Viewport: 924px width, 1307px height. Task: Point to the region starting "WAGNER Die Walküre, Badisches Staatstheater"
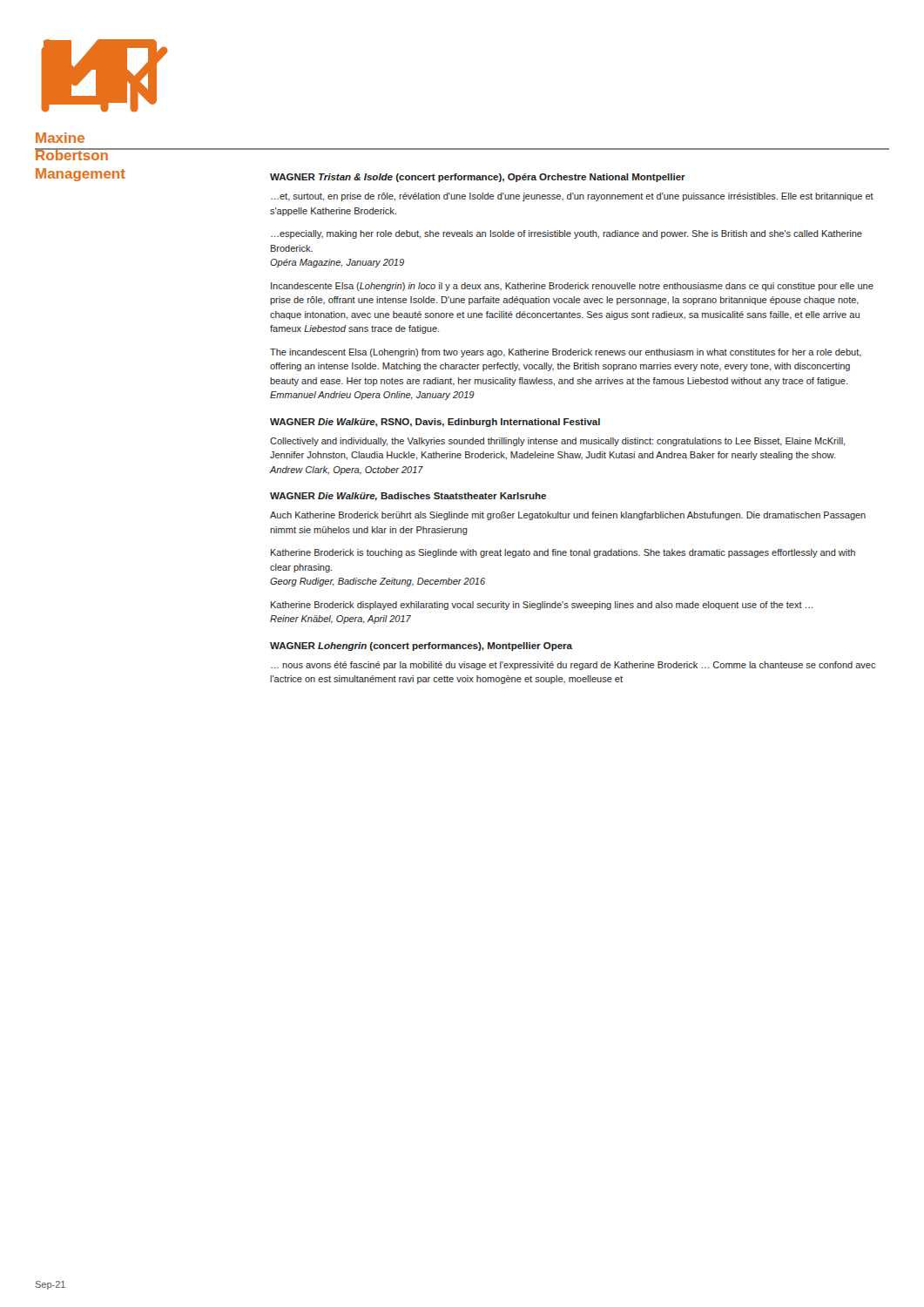[408, 496]
